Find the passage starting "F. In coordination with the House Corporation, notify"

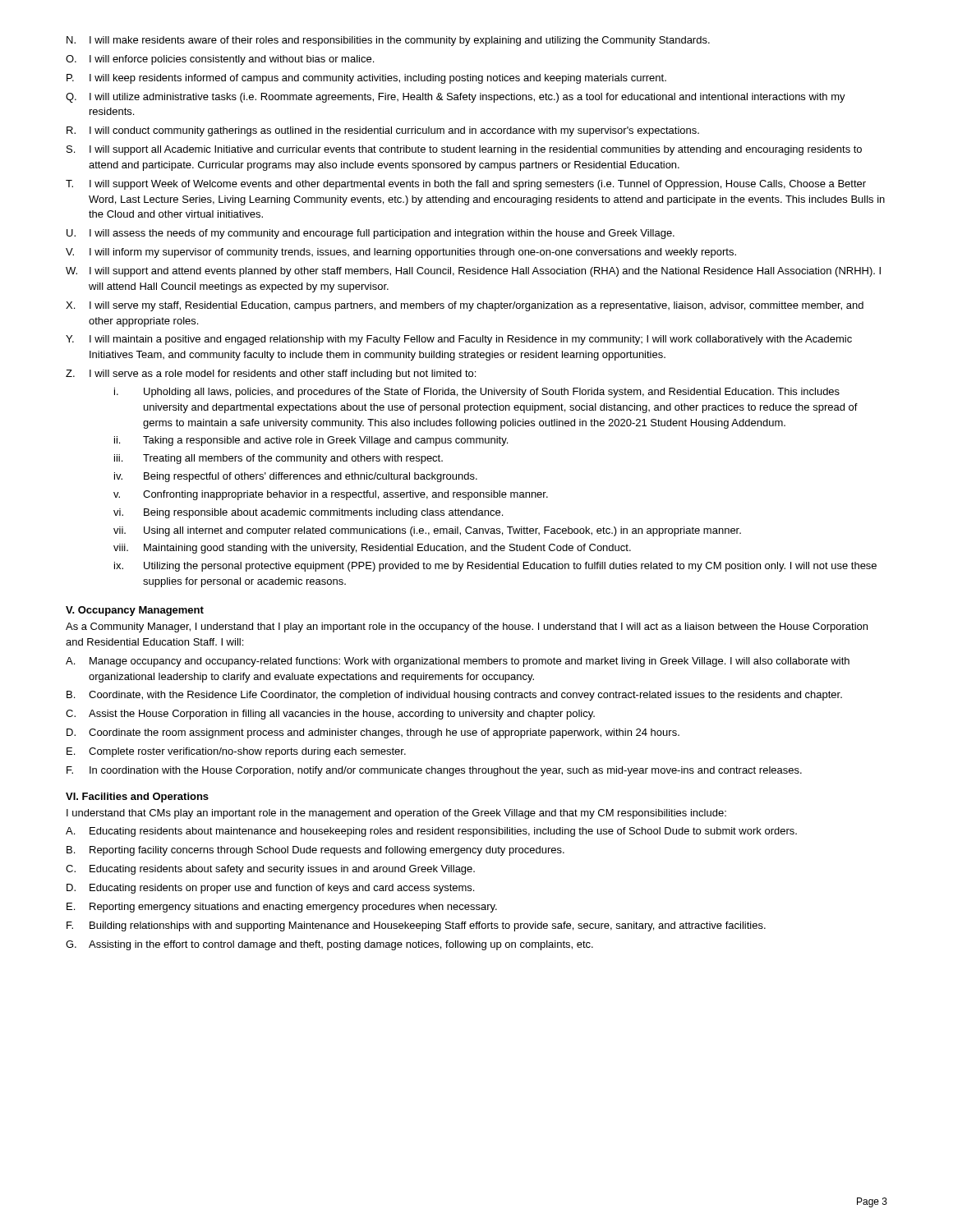coord(476,771)
